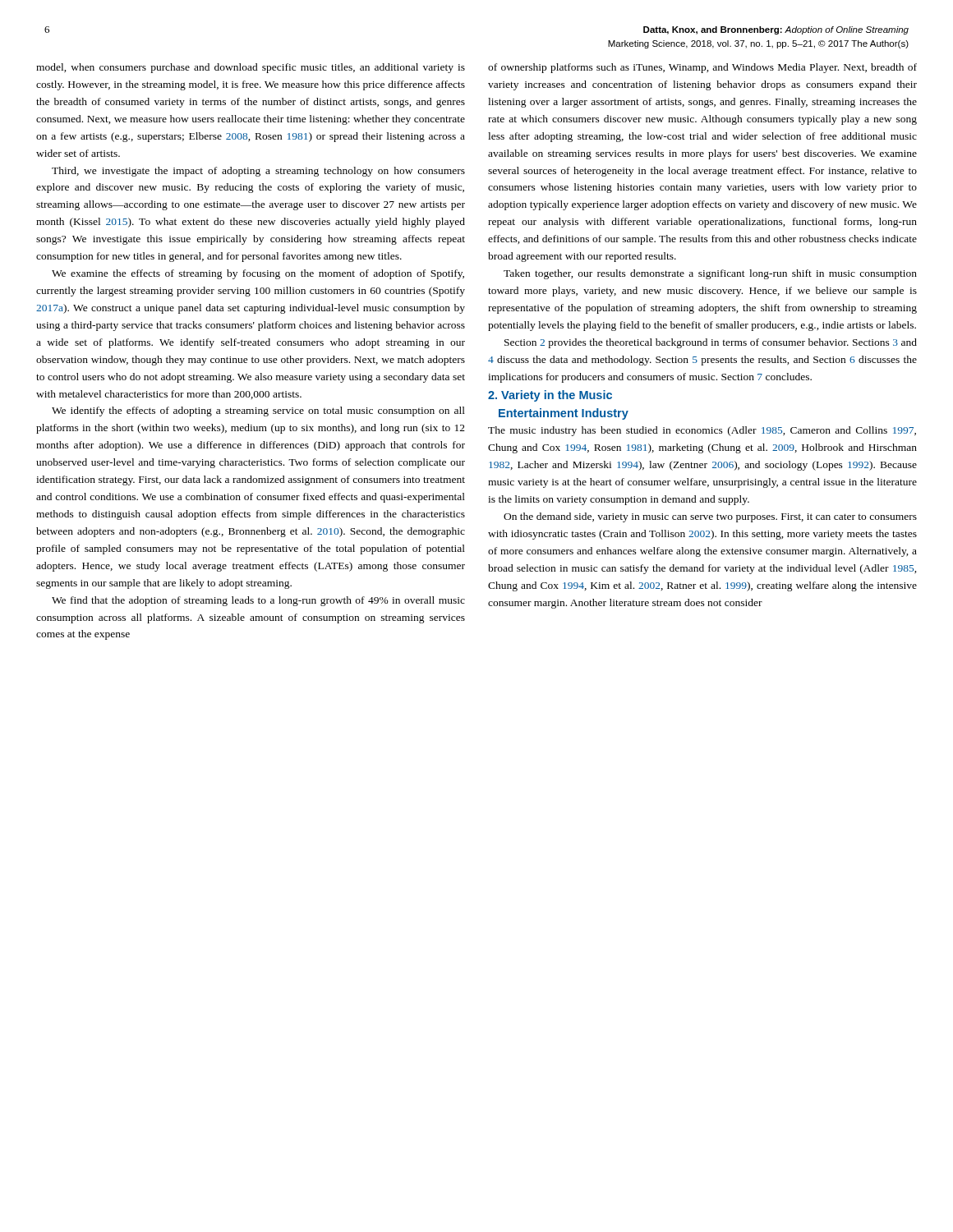Locate the text block starting "of ownership platforms such as iTunes,"
Screen dimensions: 1232x953
point(702,162)
